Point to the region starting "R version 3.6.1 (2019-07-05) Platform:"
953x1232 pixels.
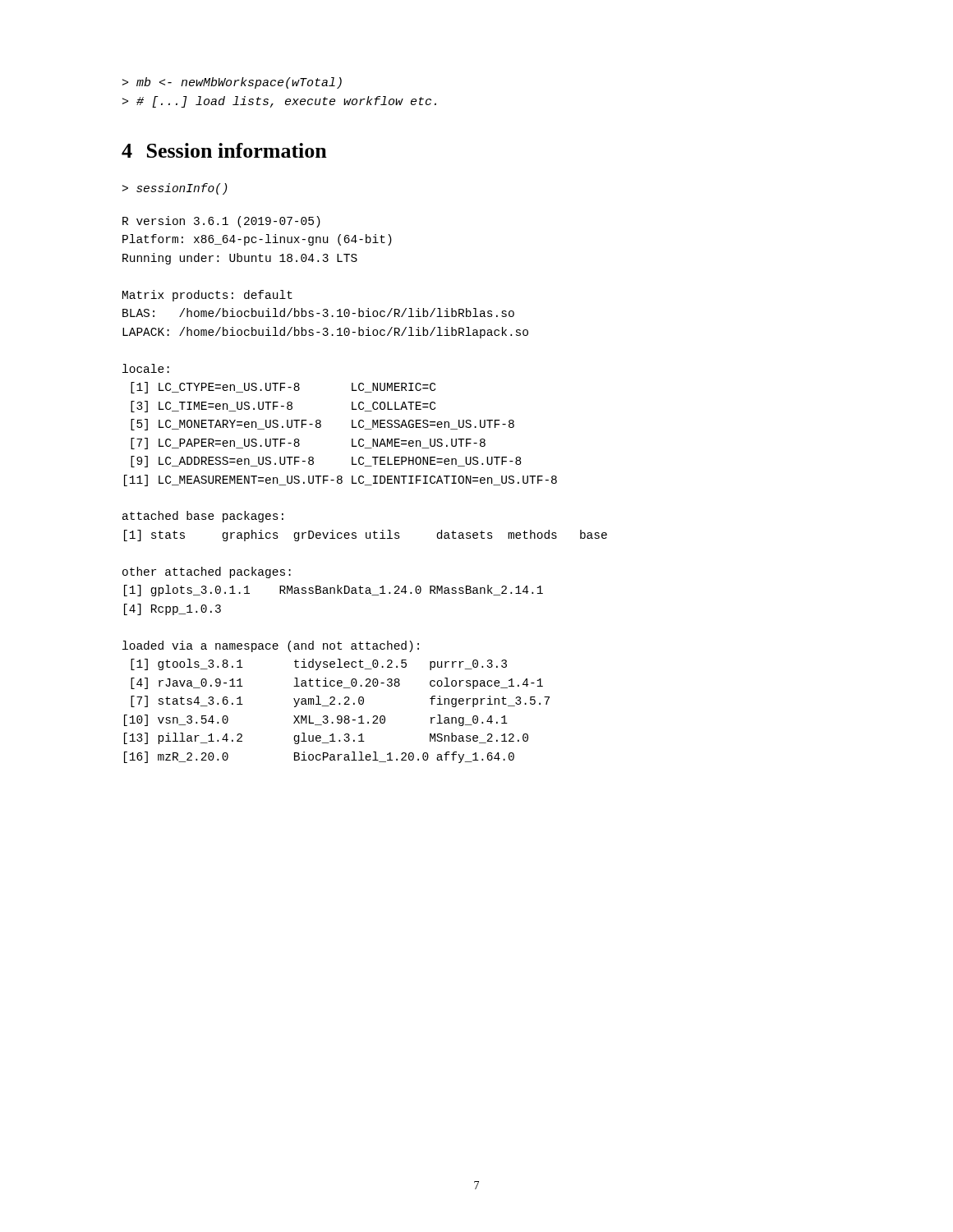(x=479, y=489)
